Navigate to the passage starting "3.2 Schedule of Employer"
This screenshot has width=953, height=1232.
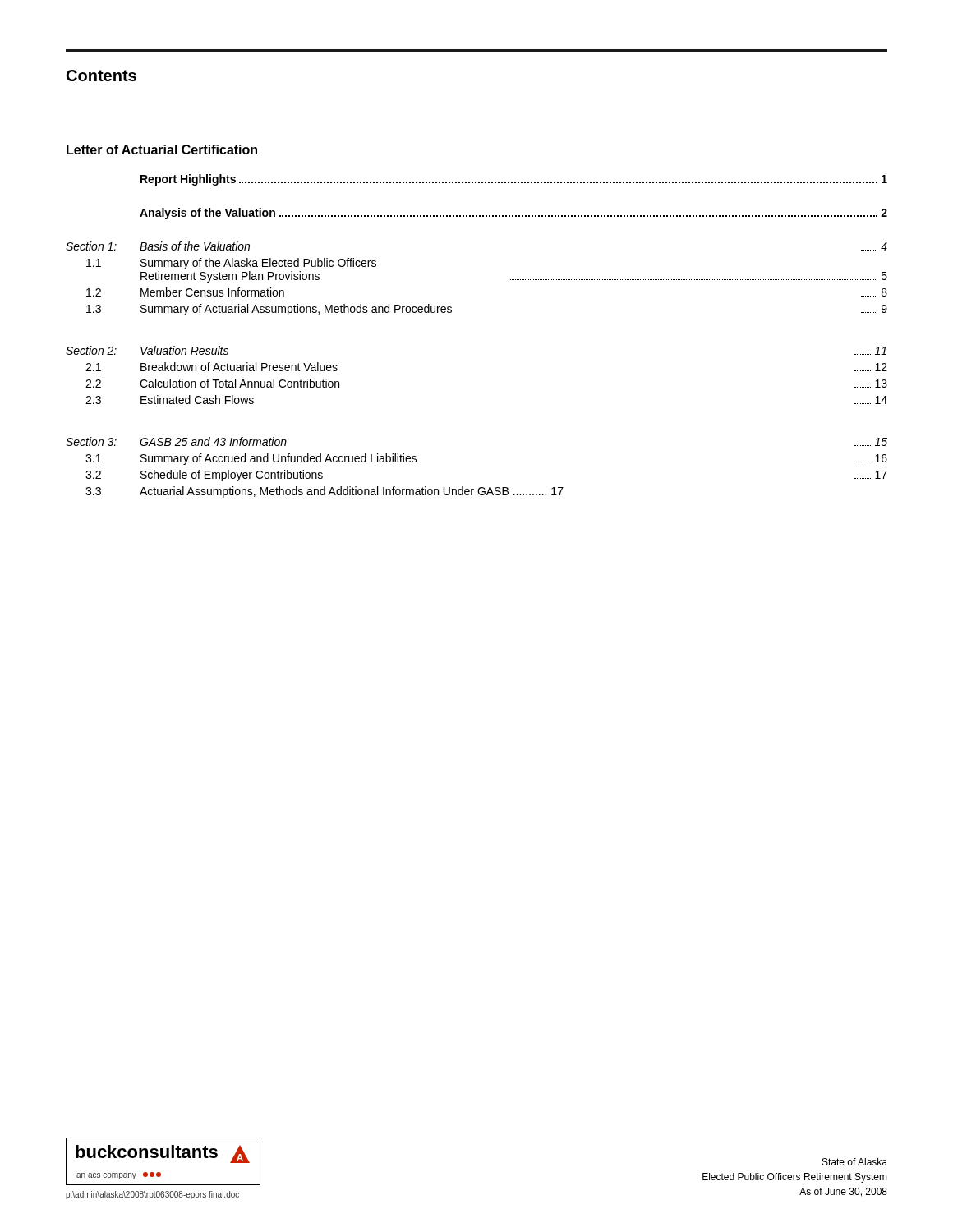pos(228,475)
